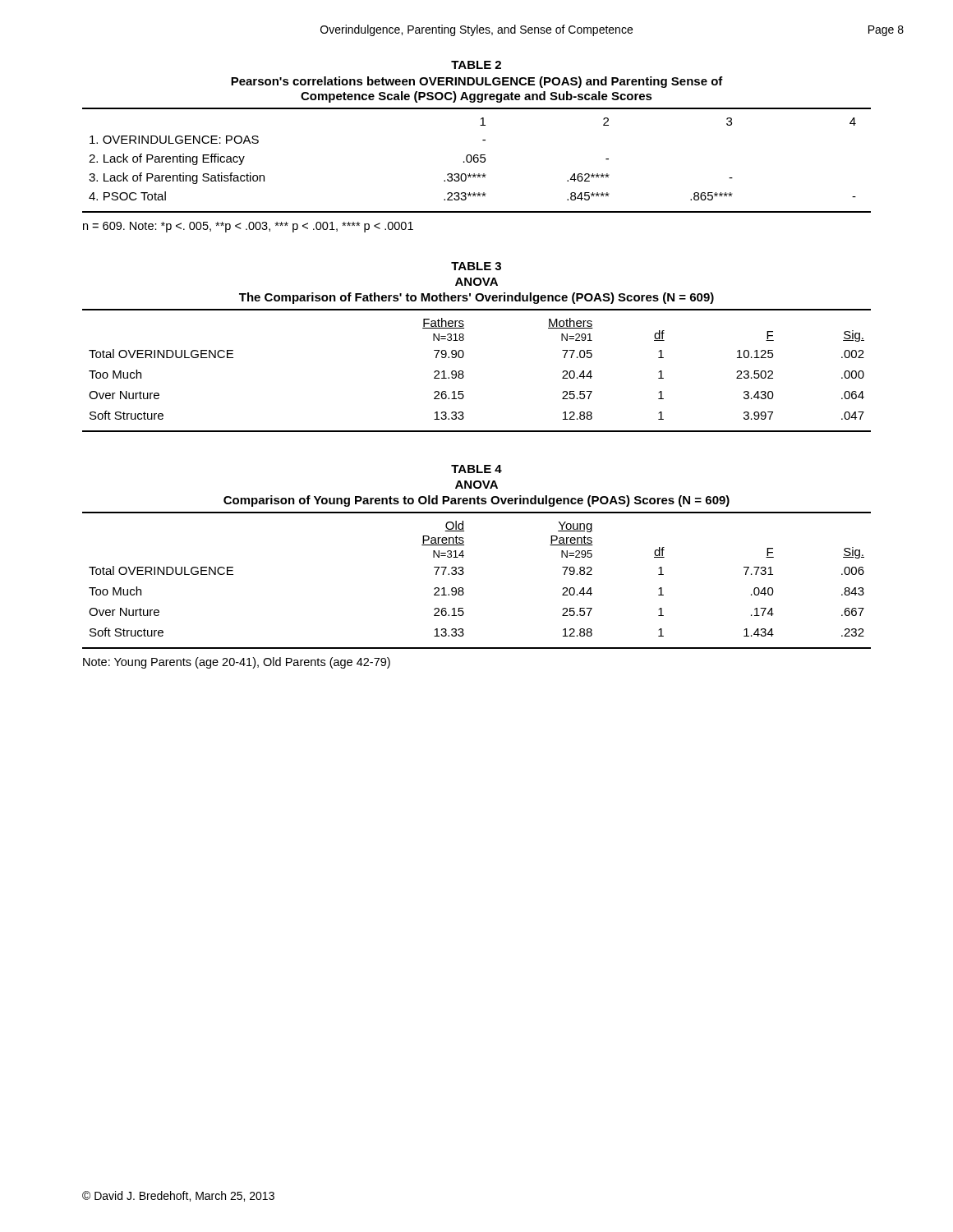Locate the title that says "Competence Scale (PSOC) Aggregate and Sub-scale Scores"
The image size is (953, 1232).
[x=476, y=96]
